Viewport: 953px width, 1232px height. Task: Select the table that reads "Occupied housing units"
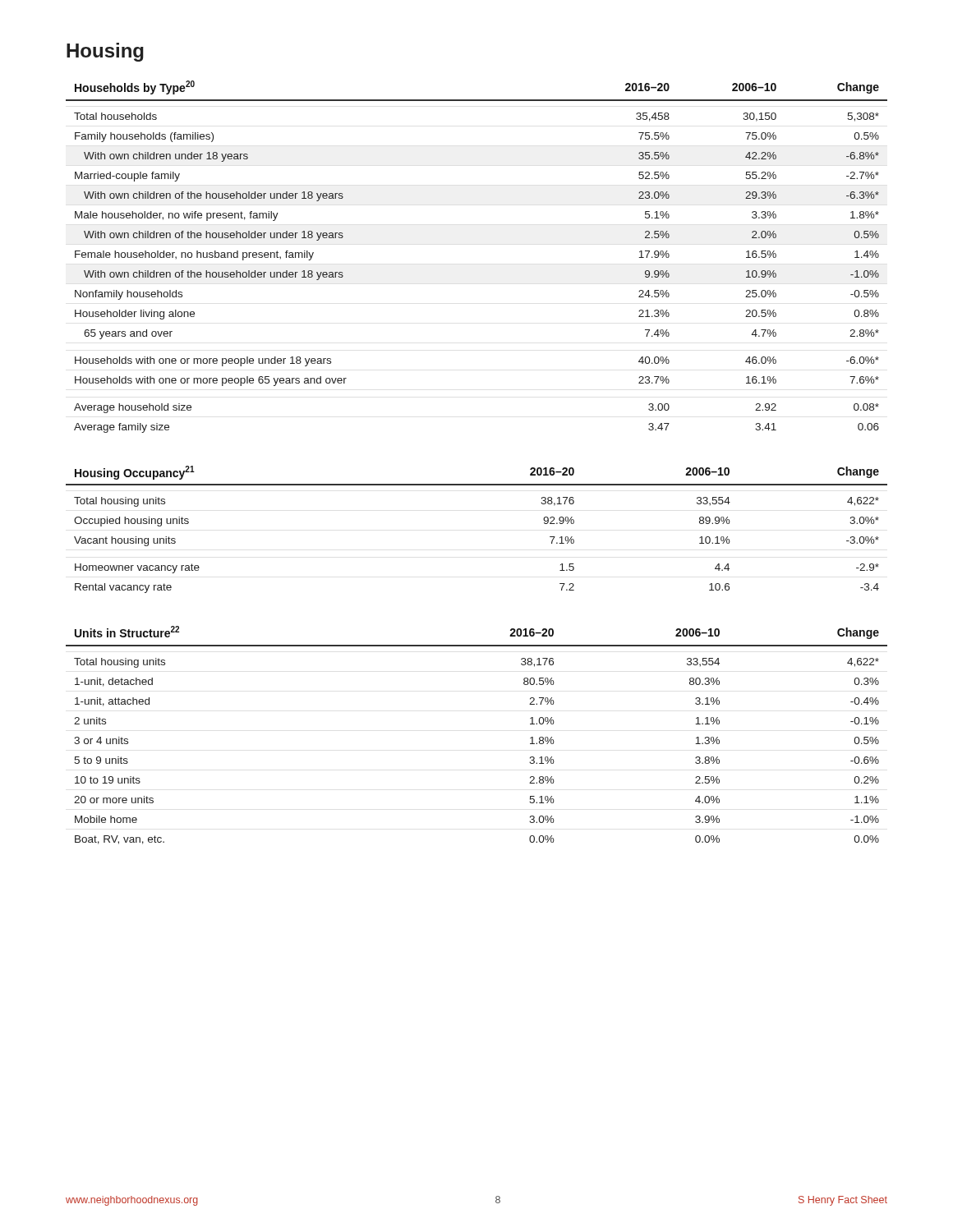click(476, 528)
